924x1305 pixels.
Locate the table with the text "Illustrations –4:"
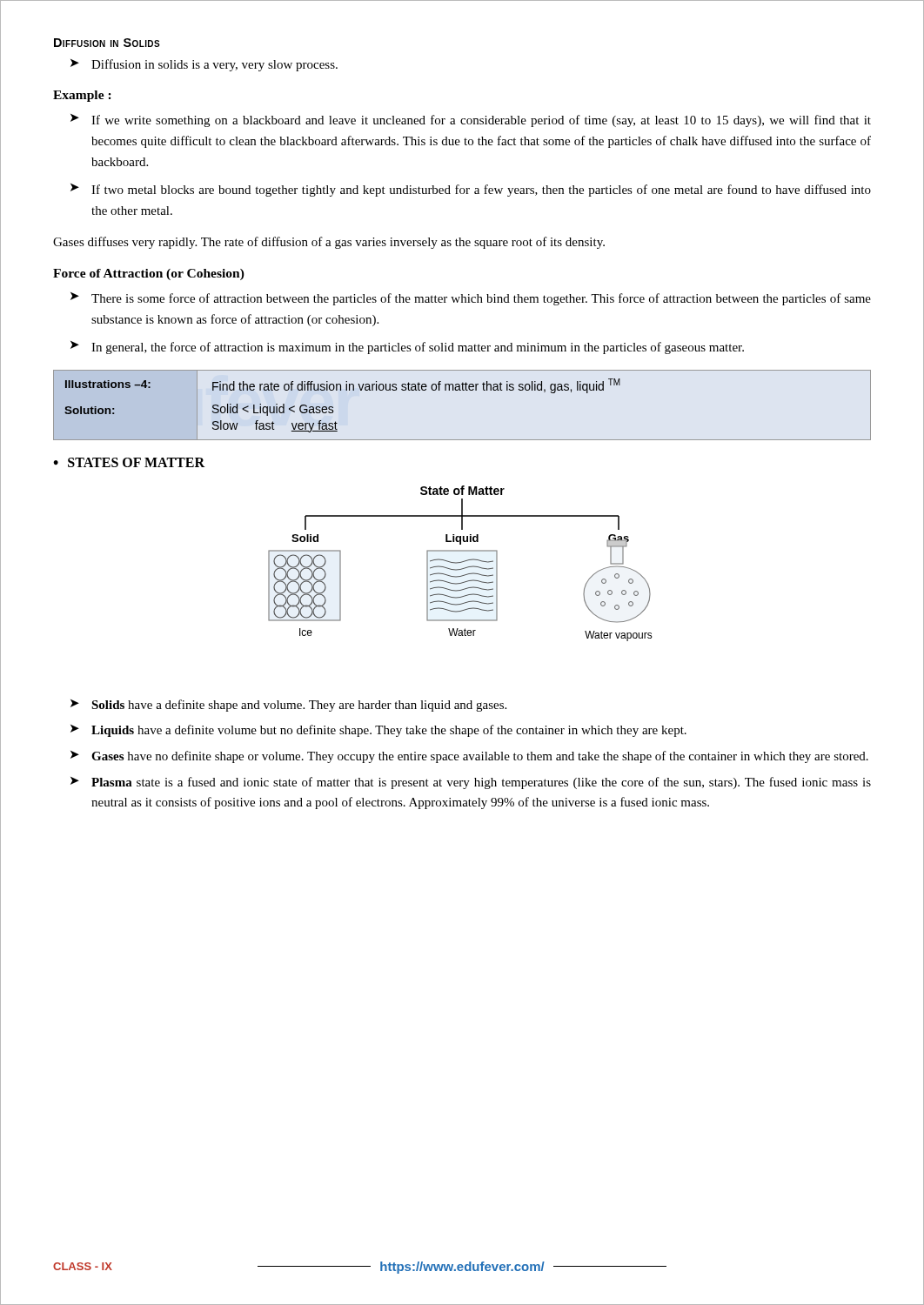pos(462,405)
